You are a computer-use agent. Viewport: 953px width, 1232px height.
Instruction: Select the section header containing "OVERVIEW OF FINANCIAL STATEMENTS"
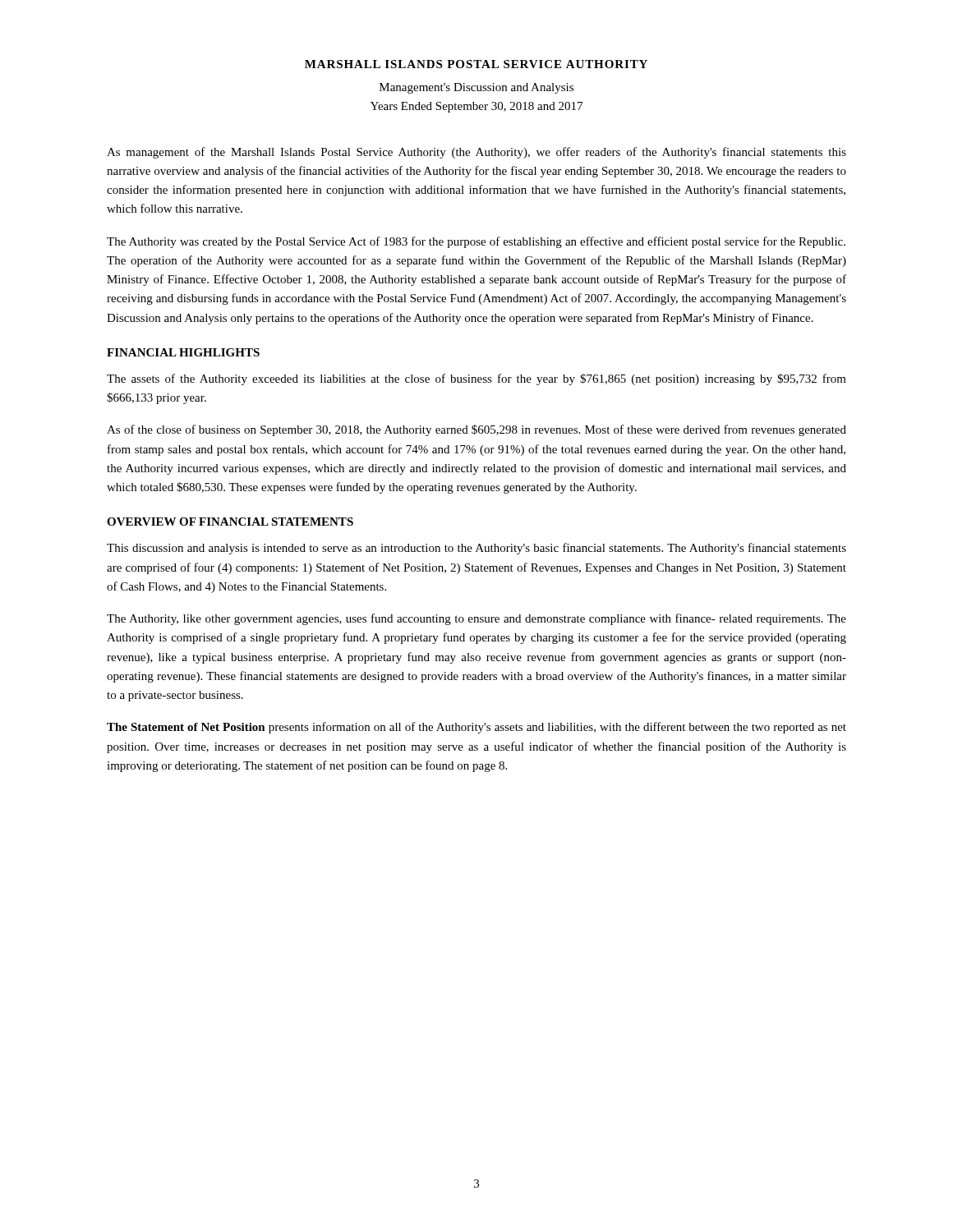point(230,522)
